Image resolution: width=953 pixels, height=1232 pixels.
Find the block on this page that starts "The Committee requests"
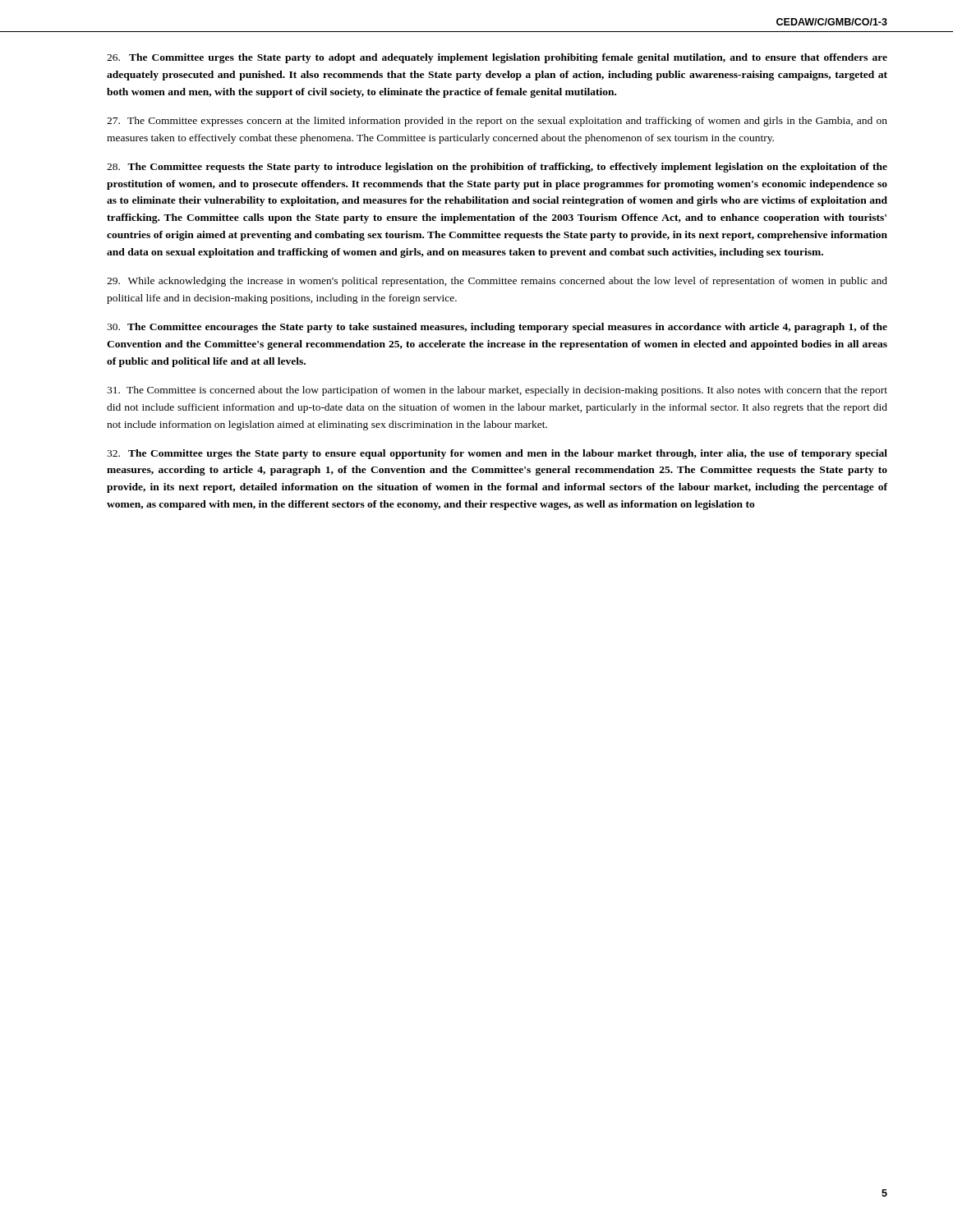tap(497, 209)
